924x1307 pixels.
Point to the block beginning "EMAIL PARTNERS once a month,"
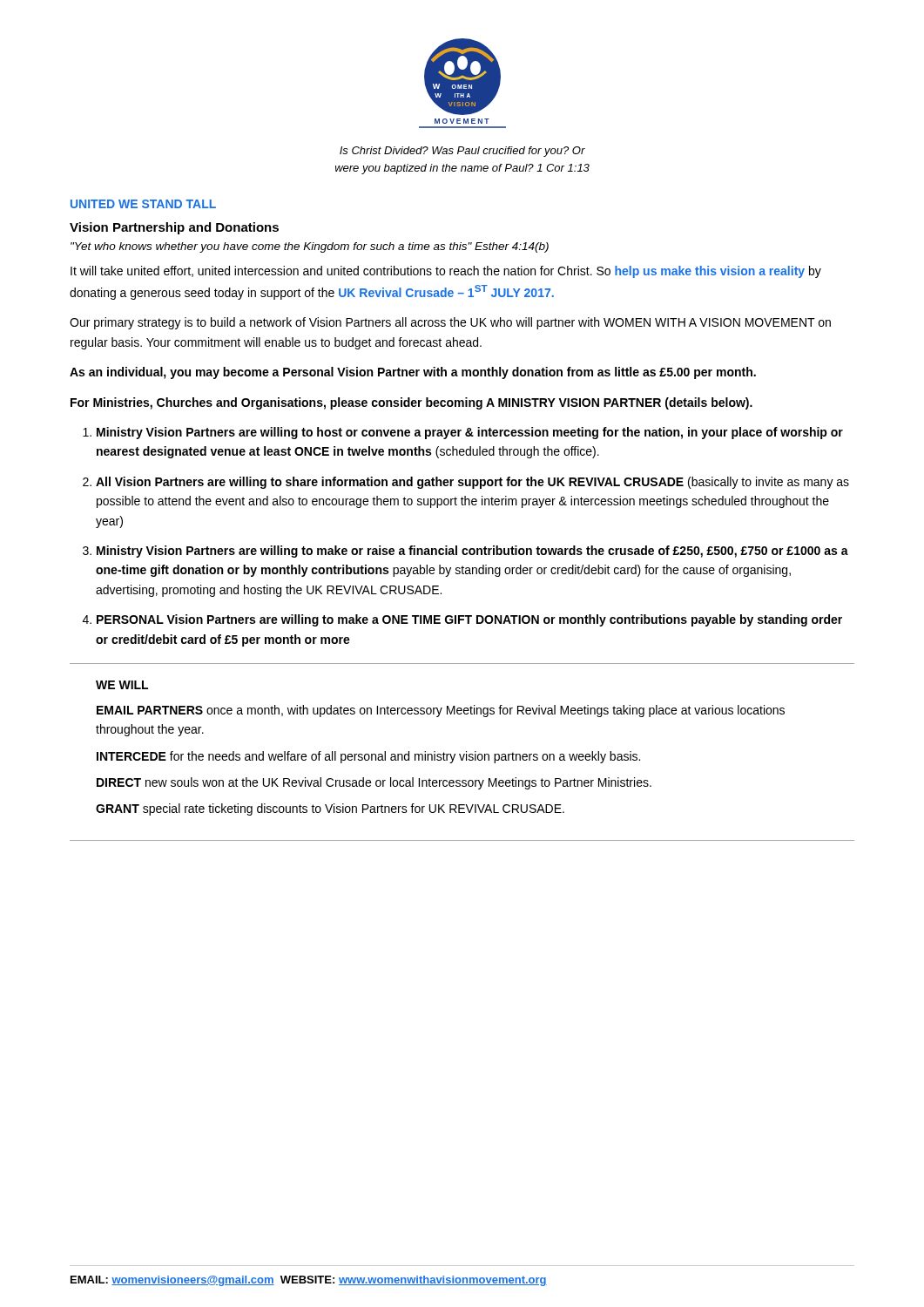tap(441, 720)
